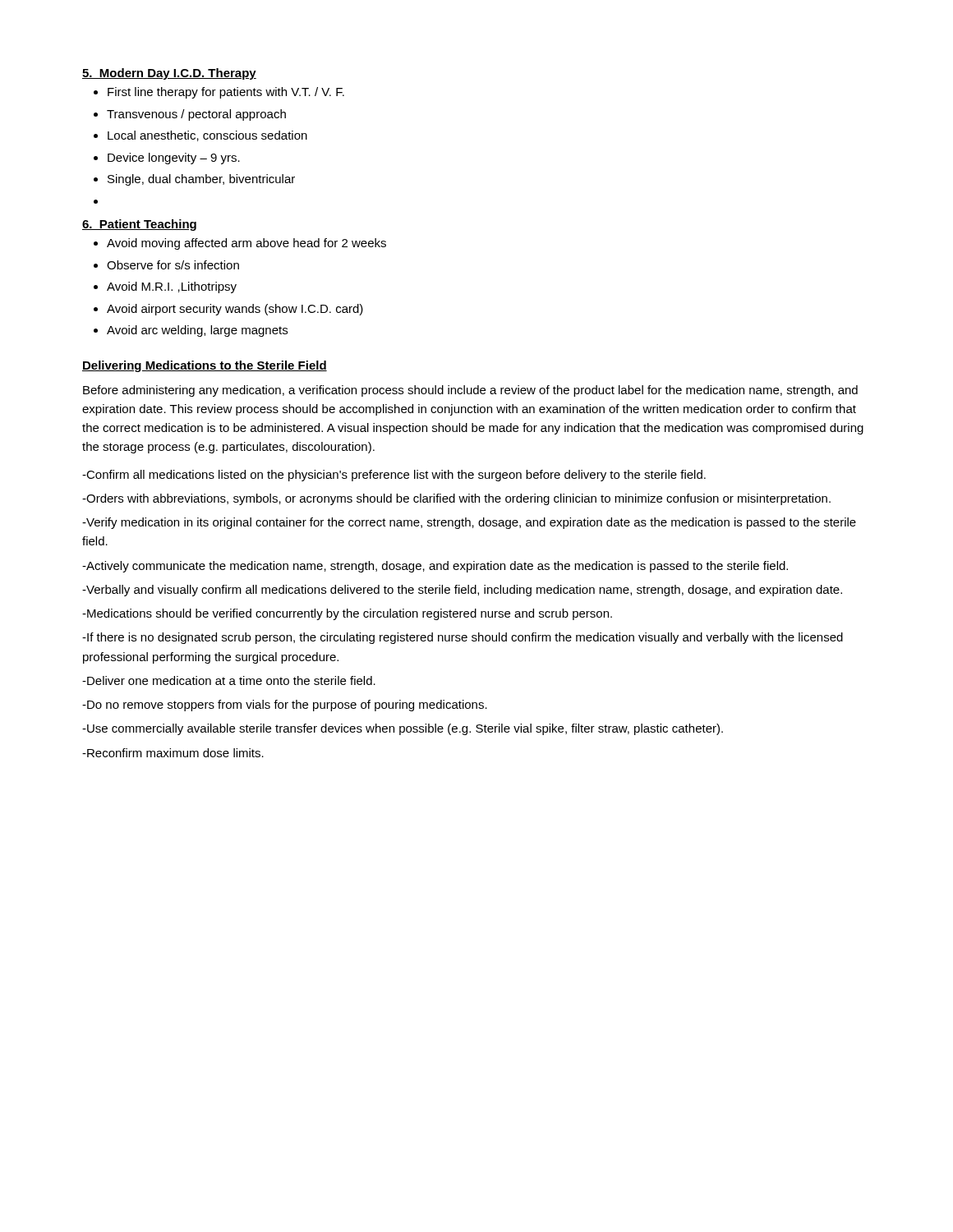This screenshot has height=1232, width=953.
Task: Locate the text "Avoid M.R.I. ,Lithotripsy"
Action: 172,287
